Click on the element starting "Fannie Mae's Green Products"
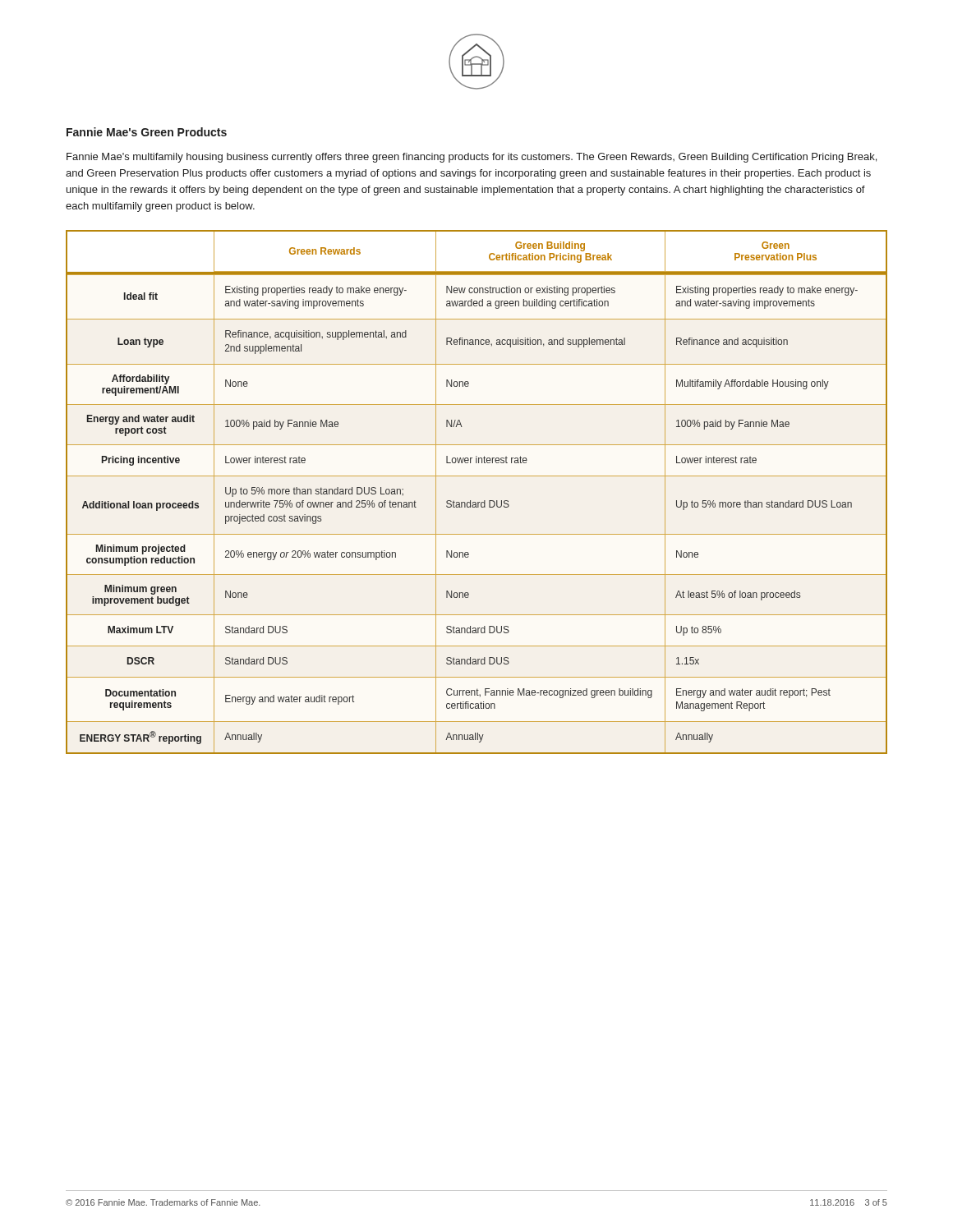This screenshot has height=1232, width=953. click(x=146, y=132)
